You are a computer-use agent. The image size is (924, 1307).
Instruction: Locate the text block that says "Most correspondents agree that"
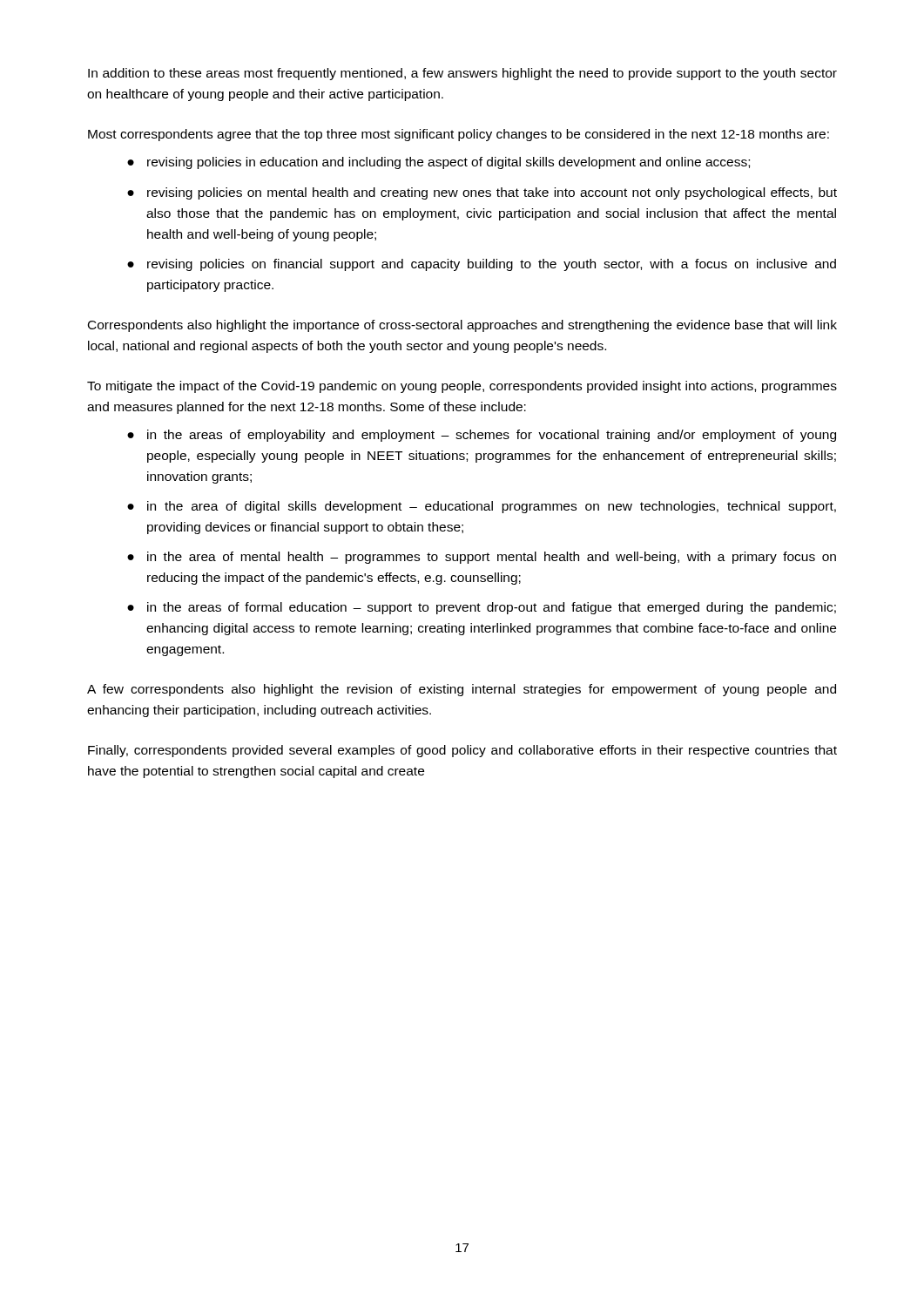pyautogui.click(x=459, y=134)
